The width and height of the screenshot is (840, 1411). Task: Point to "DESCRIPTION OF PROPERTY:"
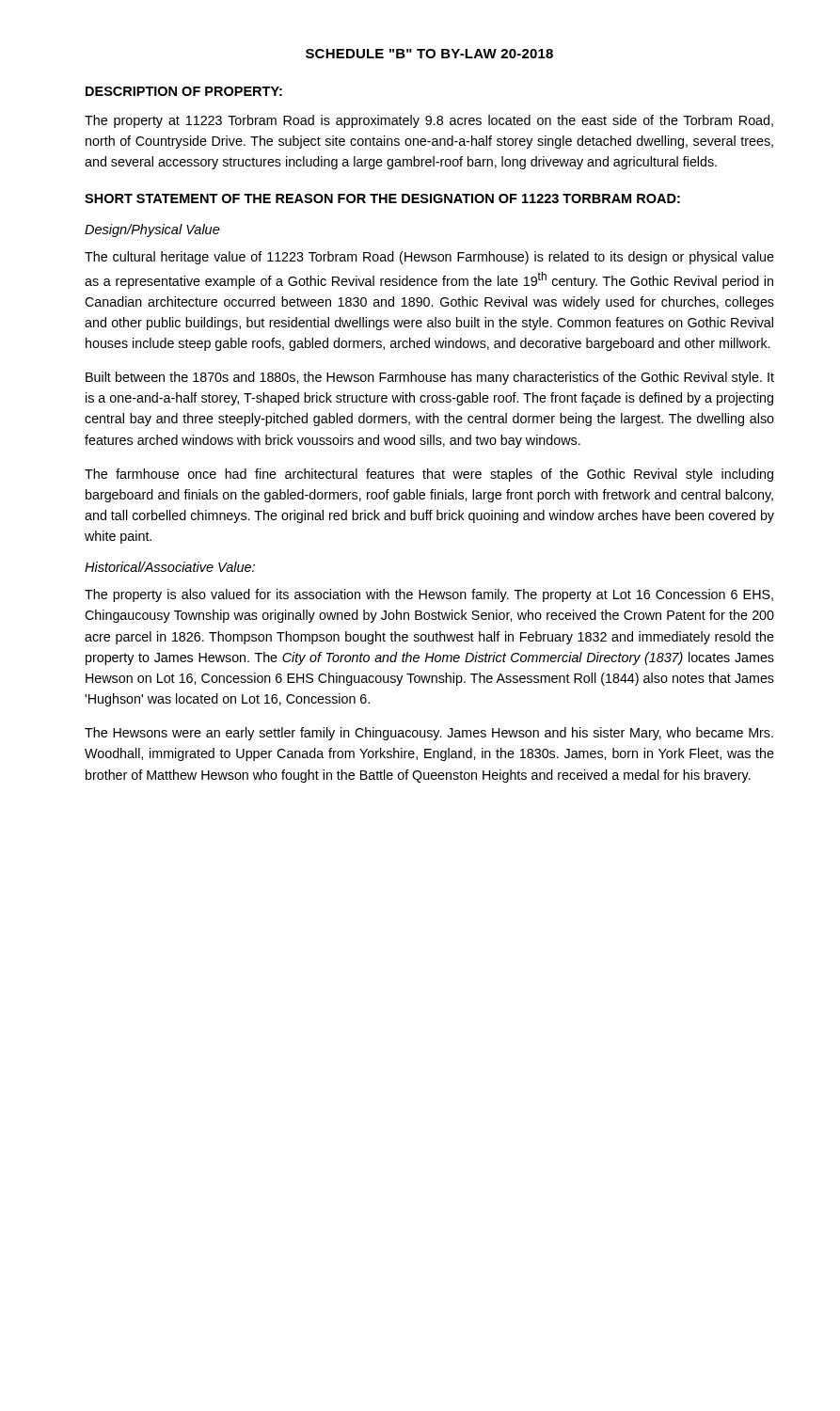pyautogui.click(x=184, y=91)
